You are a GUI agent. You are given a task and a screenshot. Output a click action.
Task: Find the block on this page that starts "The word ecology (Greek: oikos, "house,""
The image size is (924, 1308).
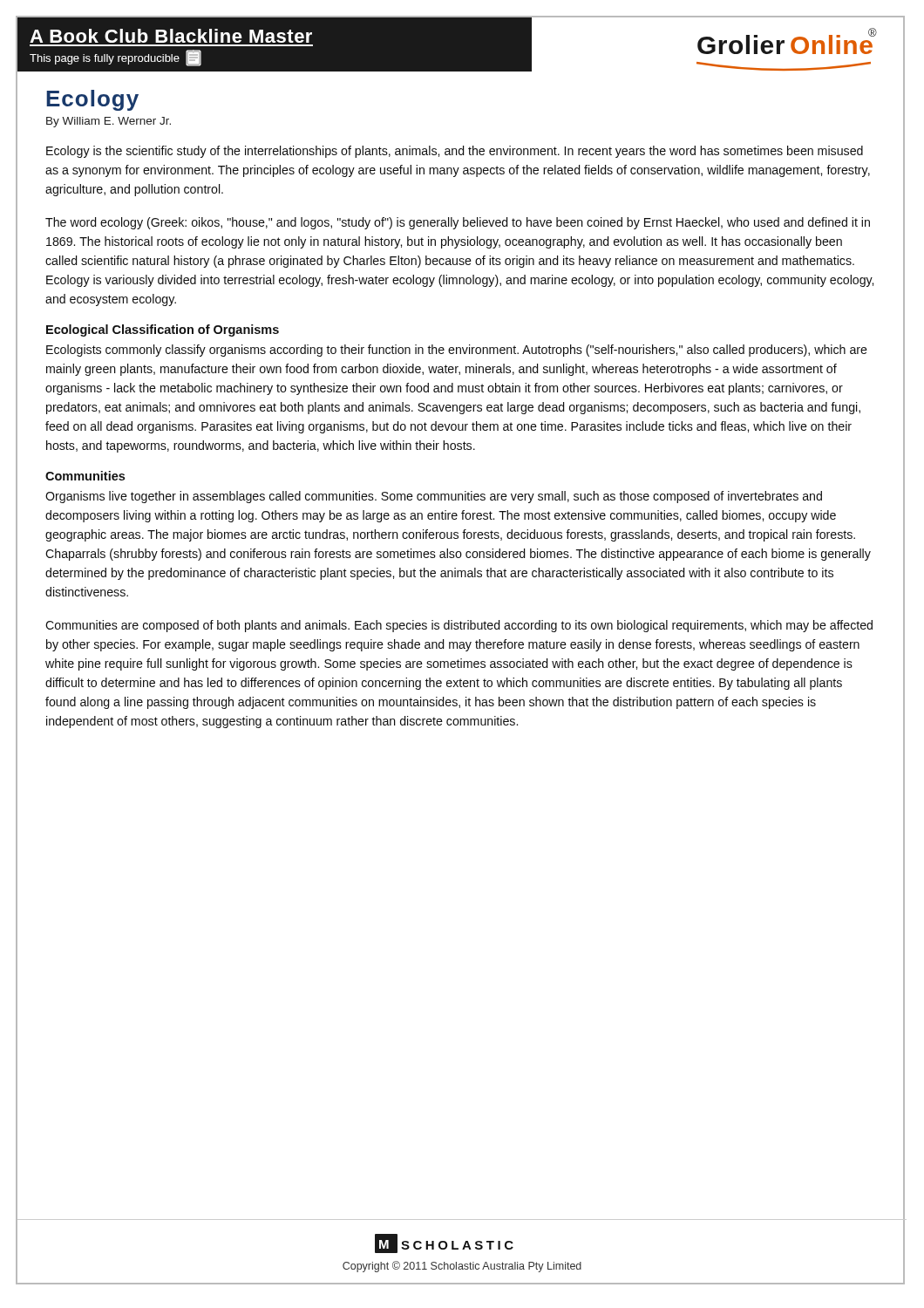460,261
